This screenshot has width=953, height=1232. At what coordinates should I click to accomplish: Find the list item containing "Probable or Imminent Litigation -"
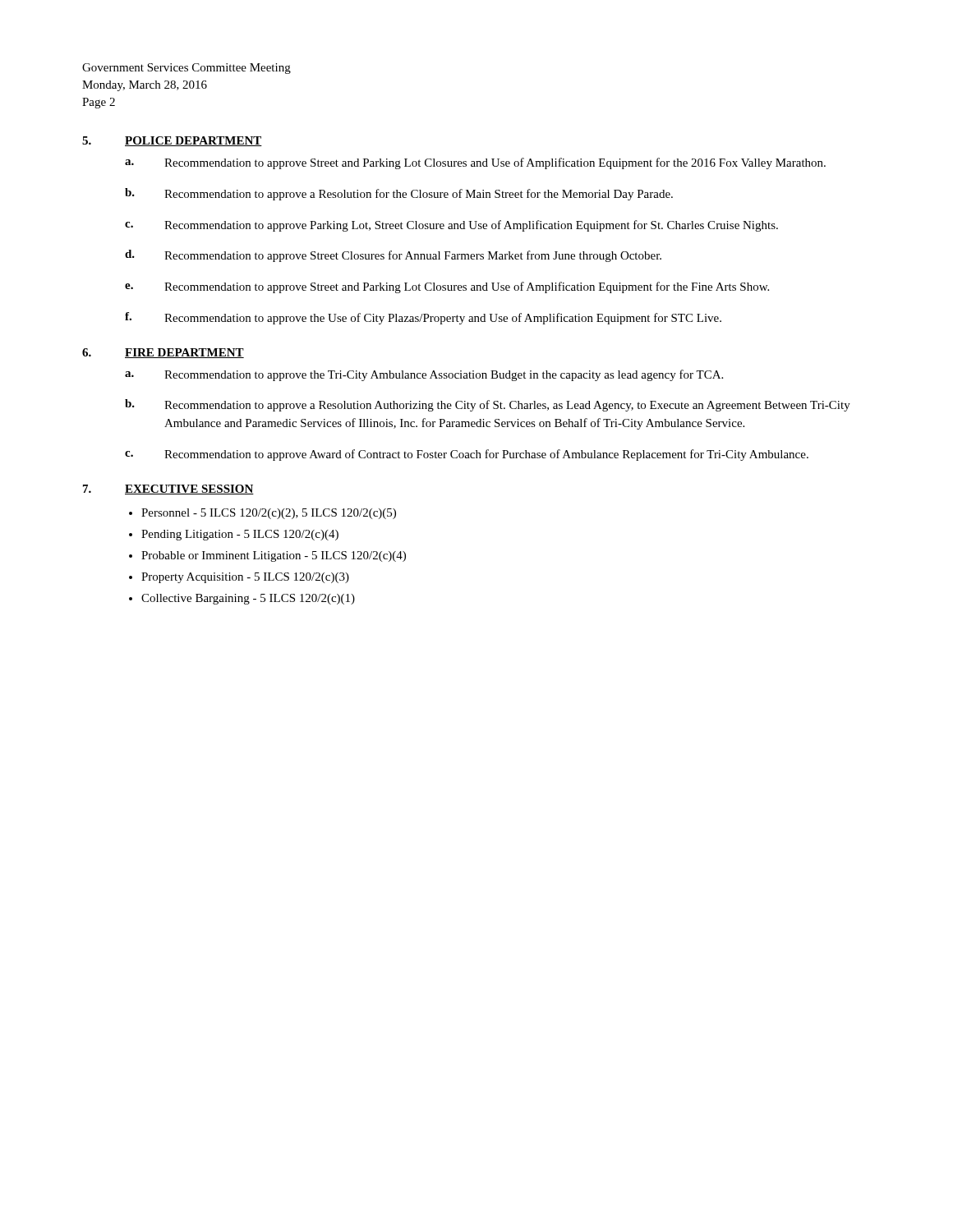pyautogui.click(x=274, y=555)
